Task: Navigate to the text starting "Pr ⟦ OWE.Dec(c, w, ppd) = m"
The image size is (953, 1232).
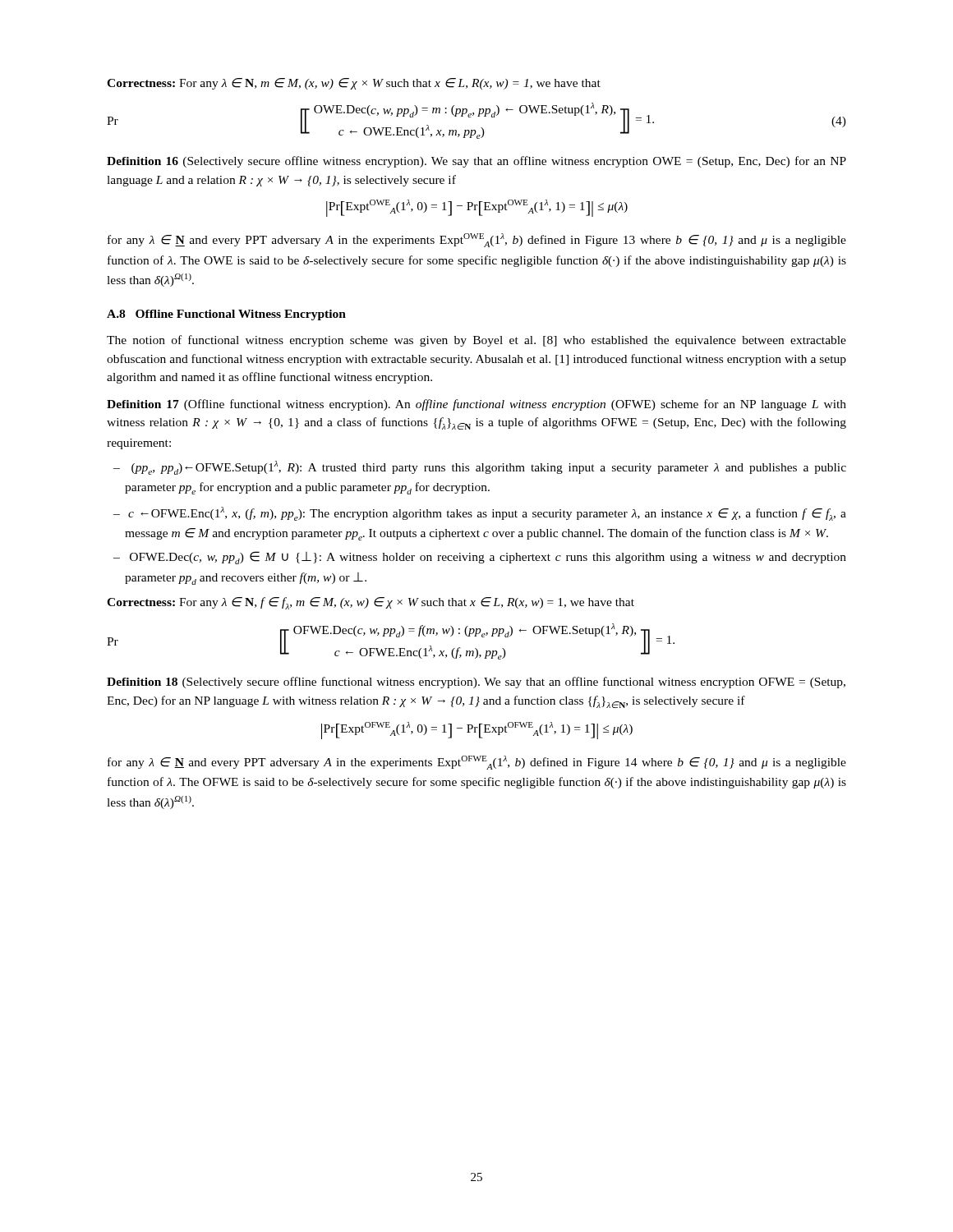Action: [476, 121]
